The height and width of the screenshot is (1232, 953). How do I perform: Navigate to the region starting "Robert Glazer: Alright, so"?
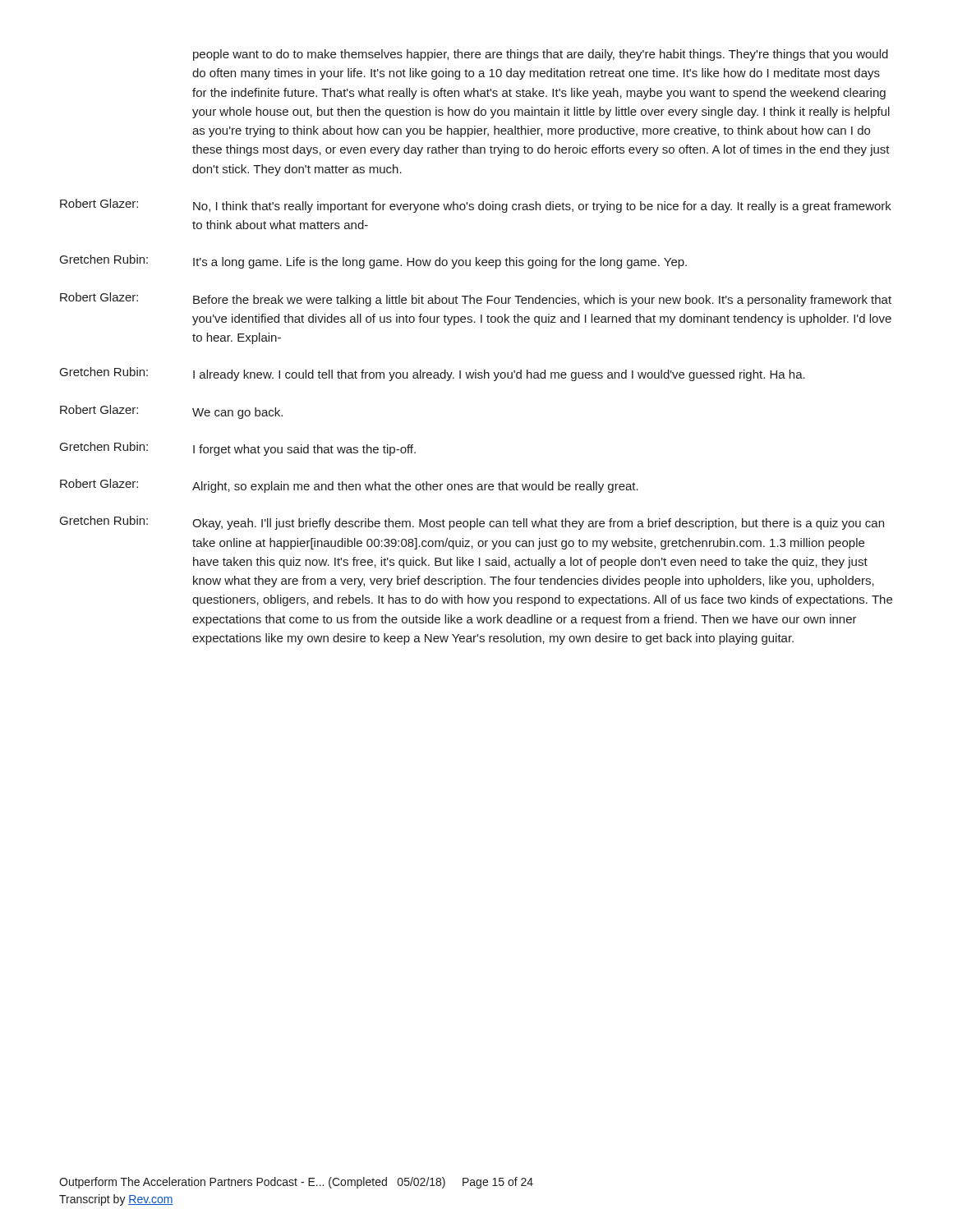point(476,486)
